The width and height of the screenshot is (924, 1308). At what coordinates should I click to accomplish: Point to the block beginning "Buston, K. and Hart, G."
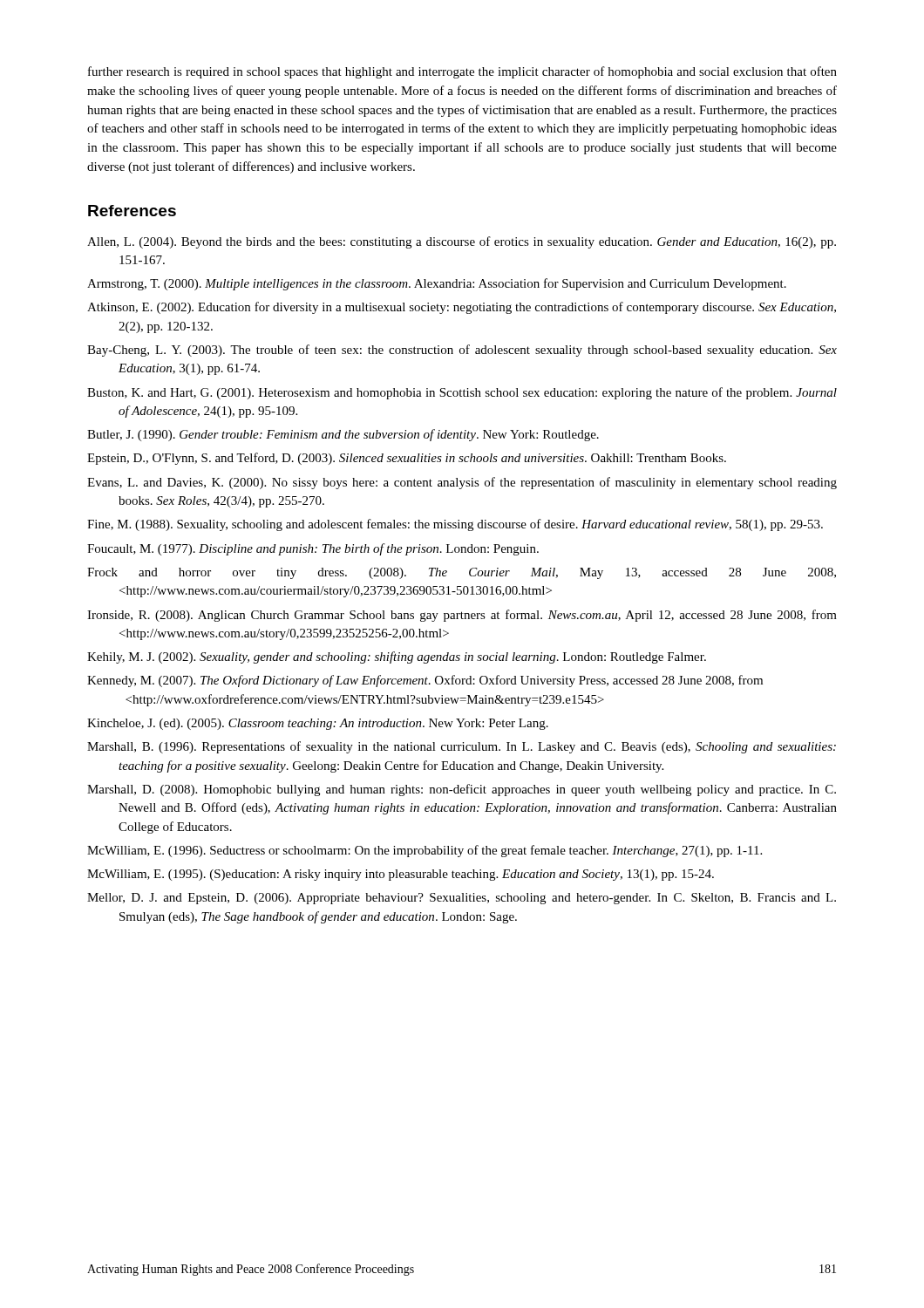pyautogui.click(x=462, y=401)
